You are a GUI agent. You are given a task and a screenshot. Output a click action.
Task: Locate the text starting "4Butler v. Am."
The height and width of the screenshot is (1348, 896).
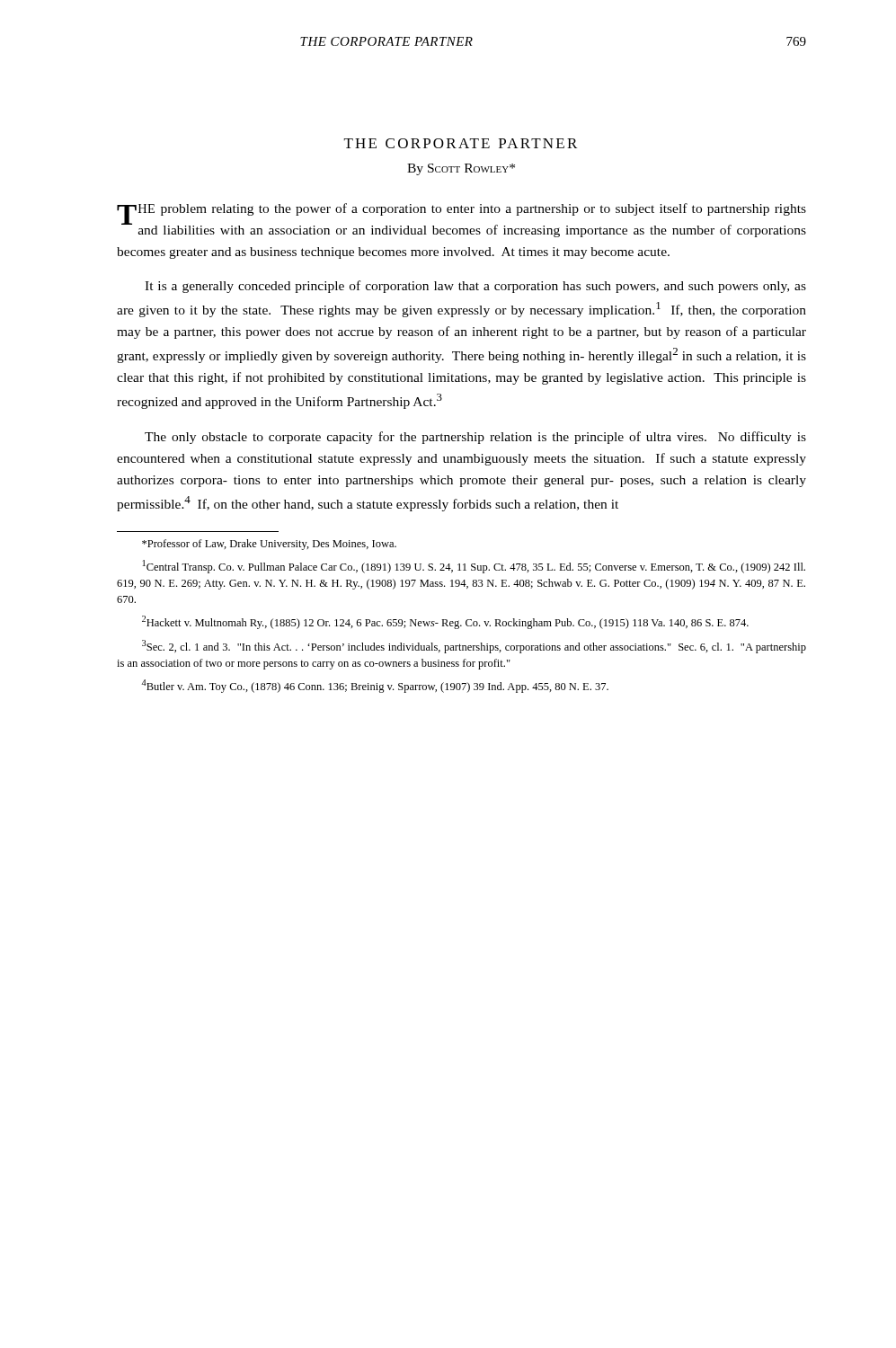375,685
